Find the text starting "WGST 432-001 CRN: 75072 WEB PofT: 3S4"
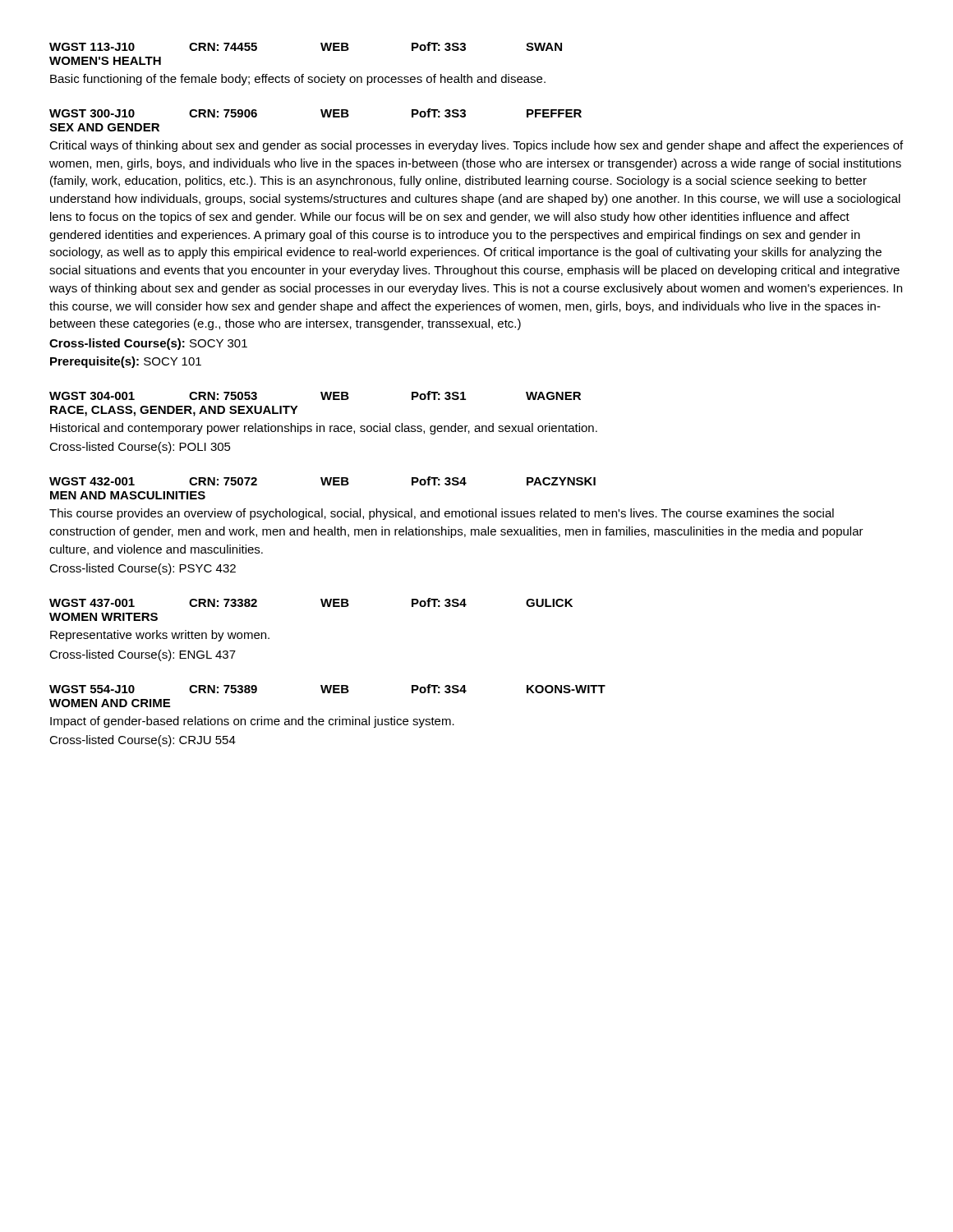 click(323, 481)
